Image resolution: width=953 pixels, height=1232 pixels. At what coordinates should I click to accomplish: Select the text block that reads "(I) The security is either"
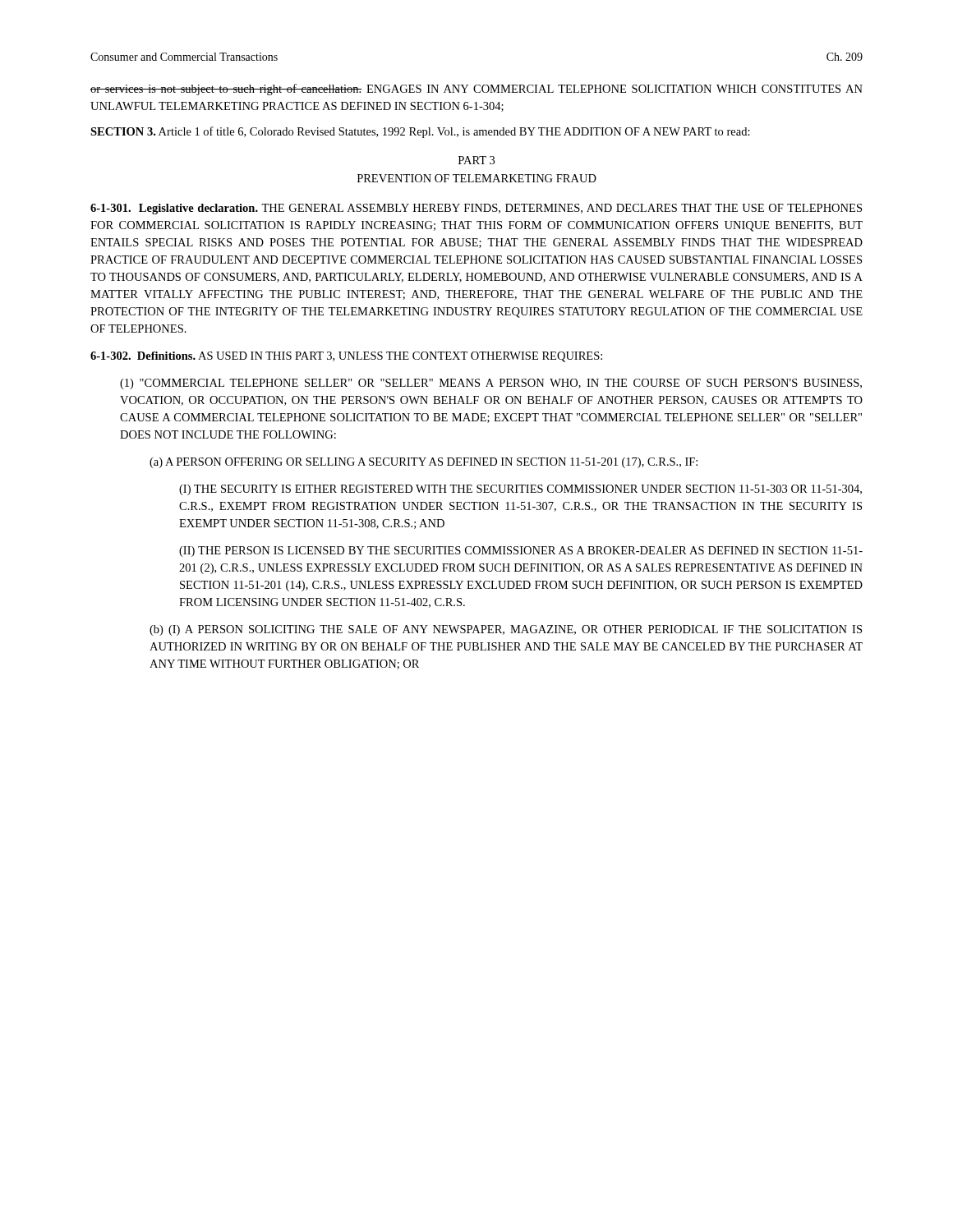[521, 506]
